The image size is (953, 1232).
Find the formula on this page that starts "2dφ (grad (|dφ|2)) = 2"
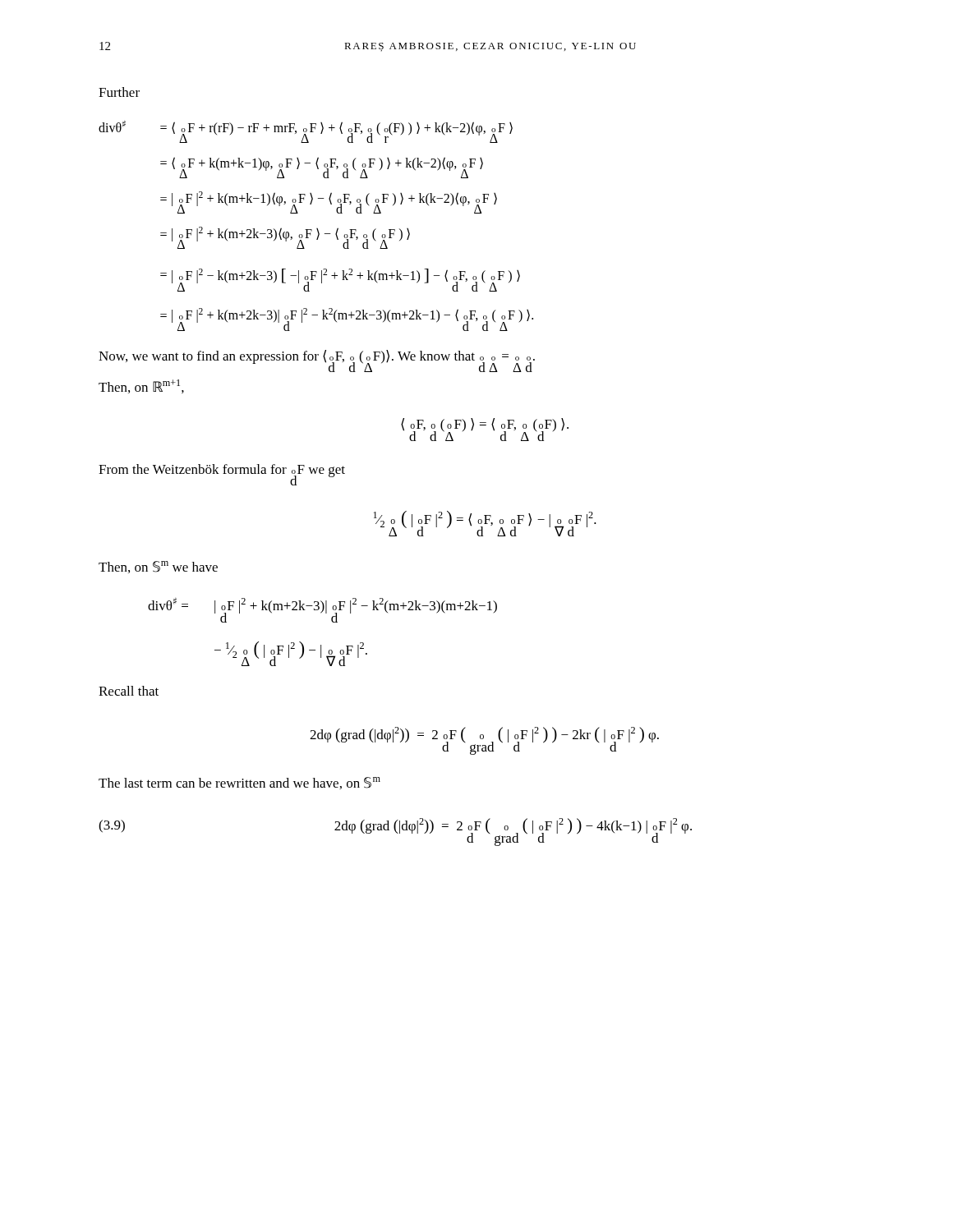[x=485, y=739]
